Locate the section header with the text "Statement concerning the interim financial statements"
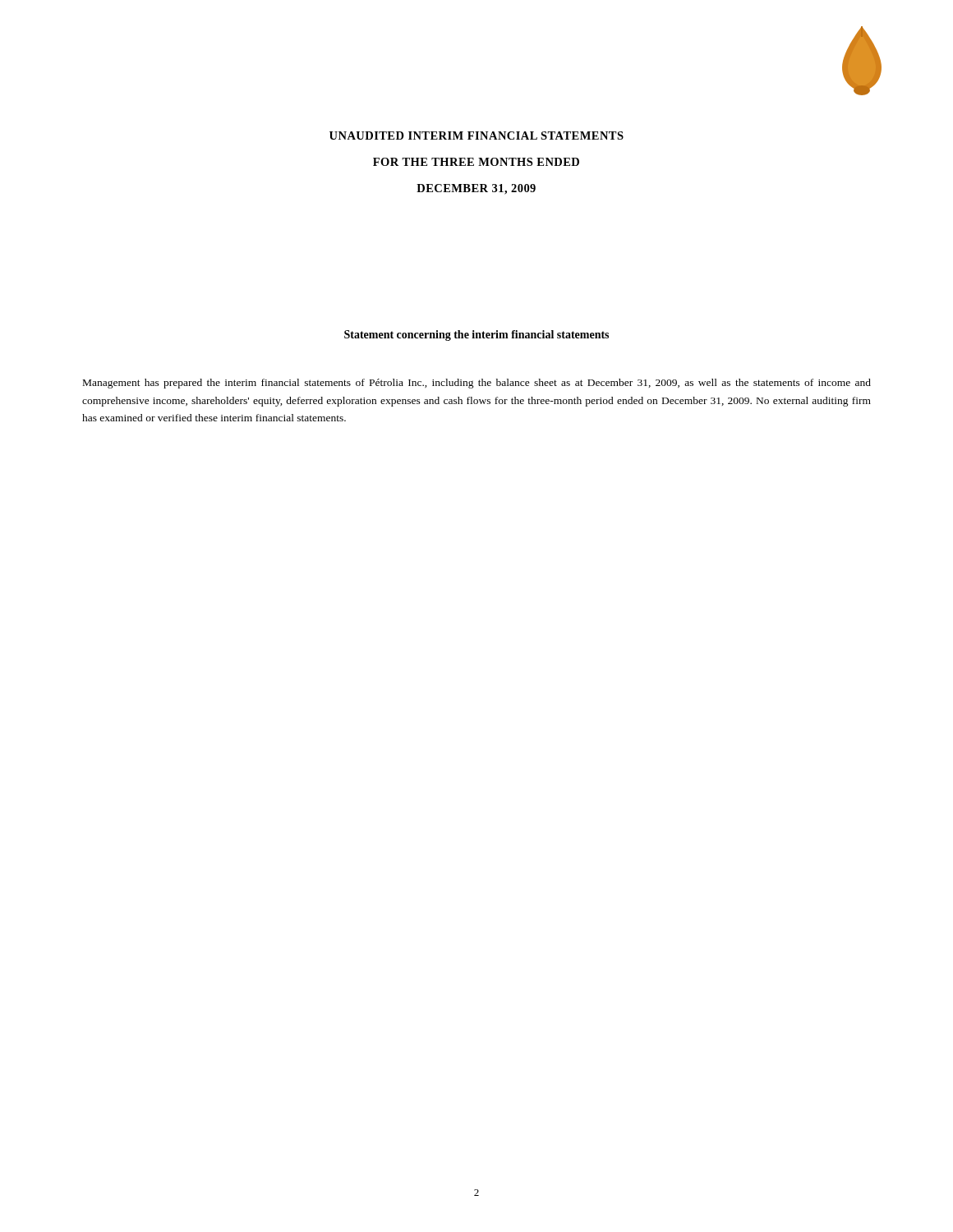 tap(476, 335)
